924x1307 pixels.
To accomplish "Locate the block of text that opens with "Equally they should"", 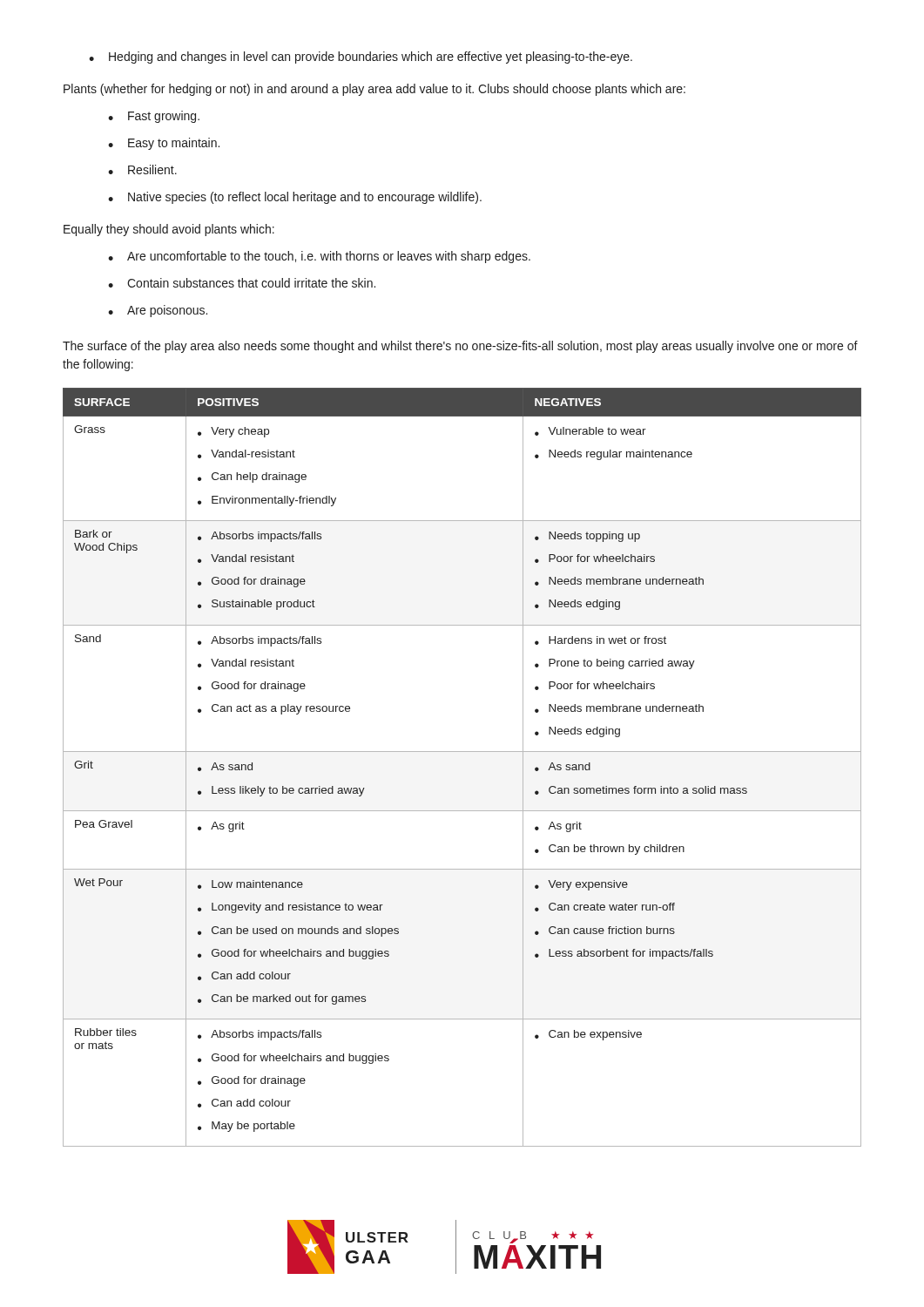I will [x=169, y=230].
